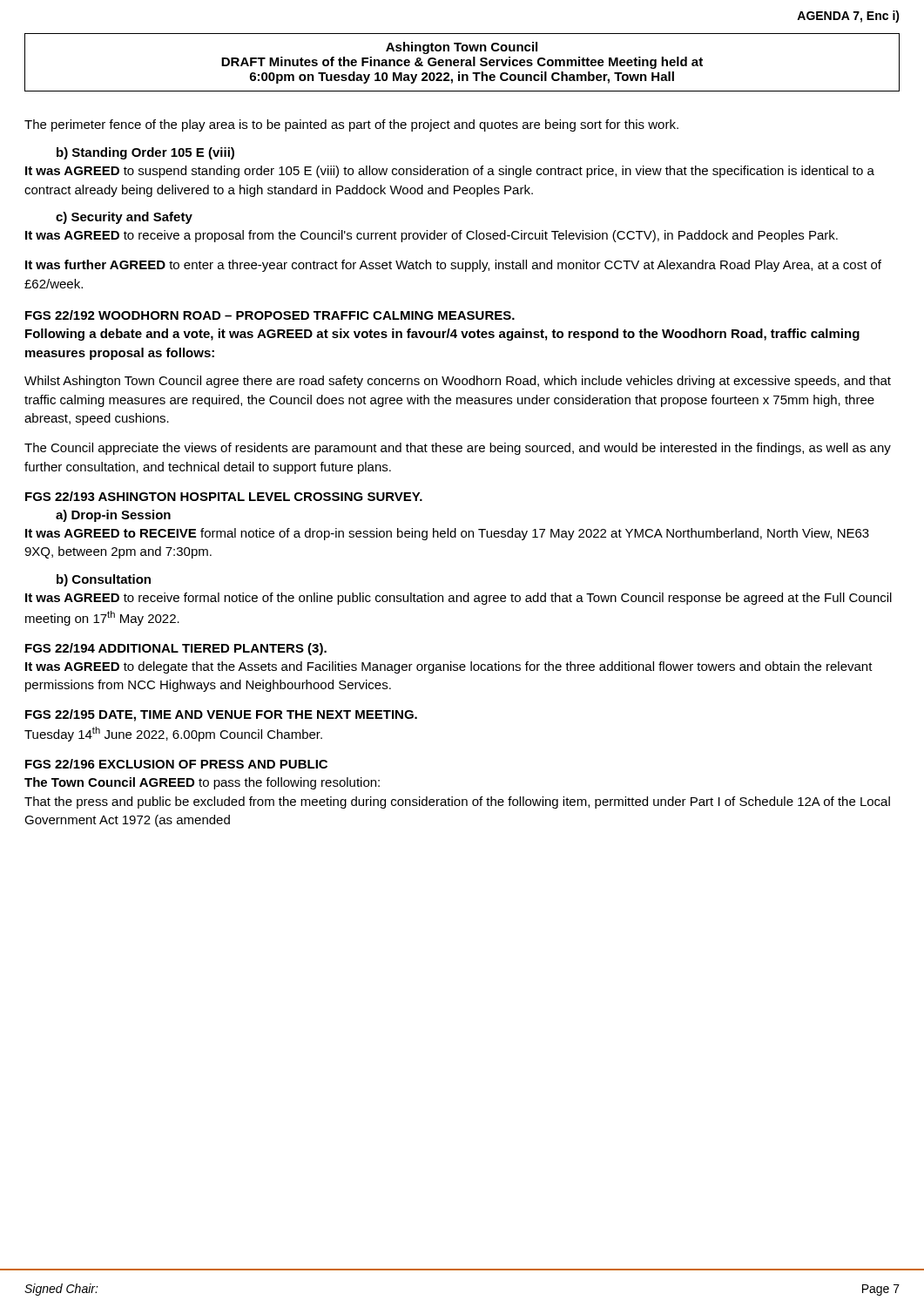Select the section header with the text "FGS 22/194 ADDITIONAL"
The image size is (924, 1307).
click(x=176, y=647)
